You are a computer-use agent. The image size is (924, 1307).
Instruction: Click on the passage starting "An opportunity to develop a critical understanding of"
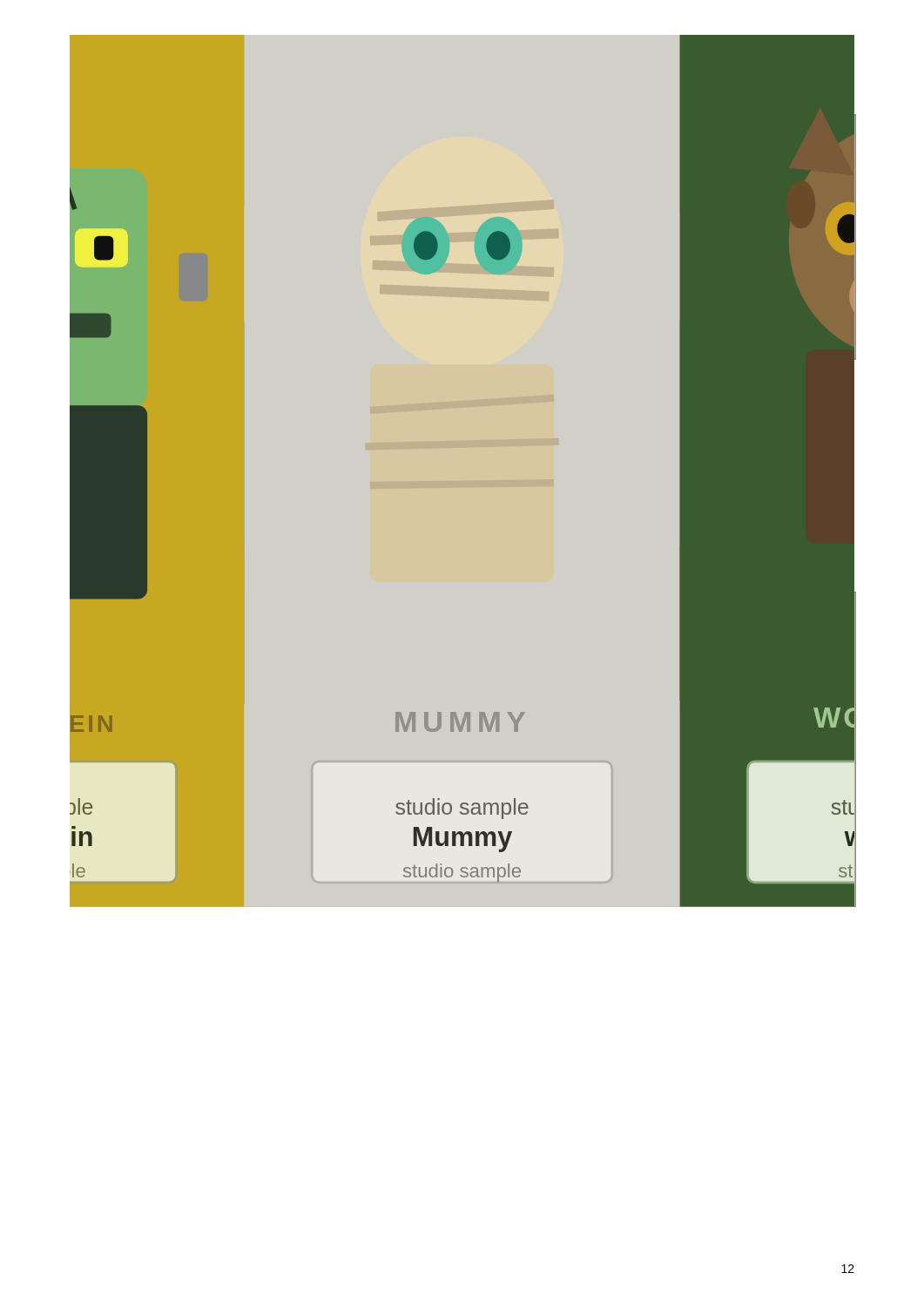pyautogui.click(x=767, y=69)
